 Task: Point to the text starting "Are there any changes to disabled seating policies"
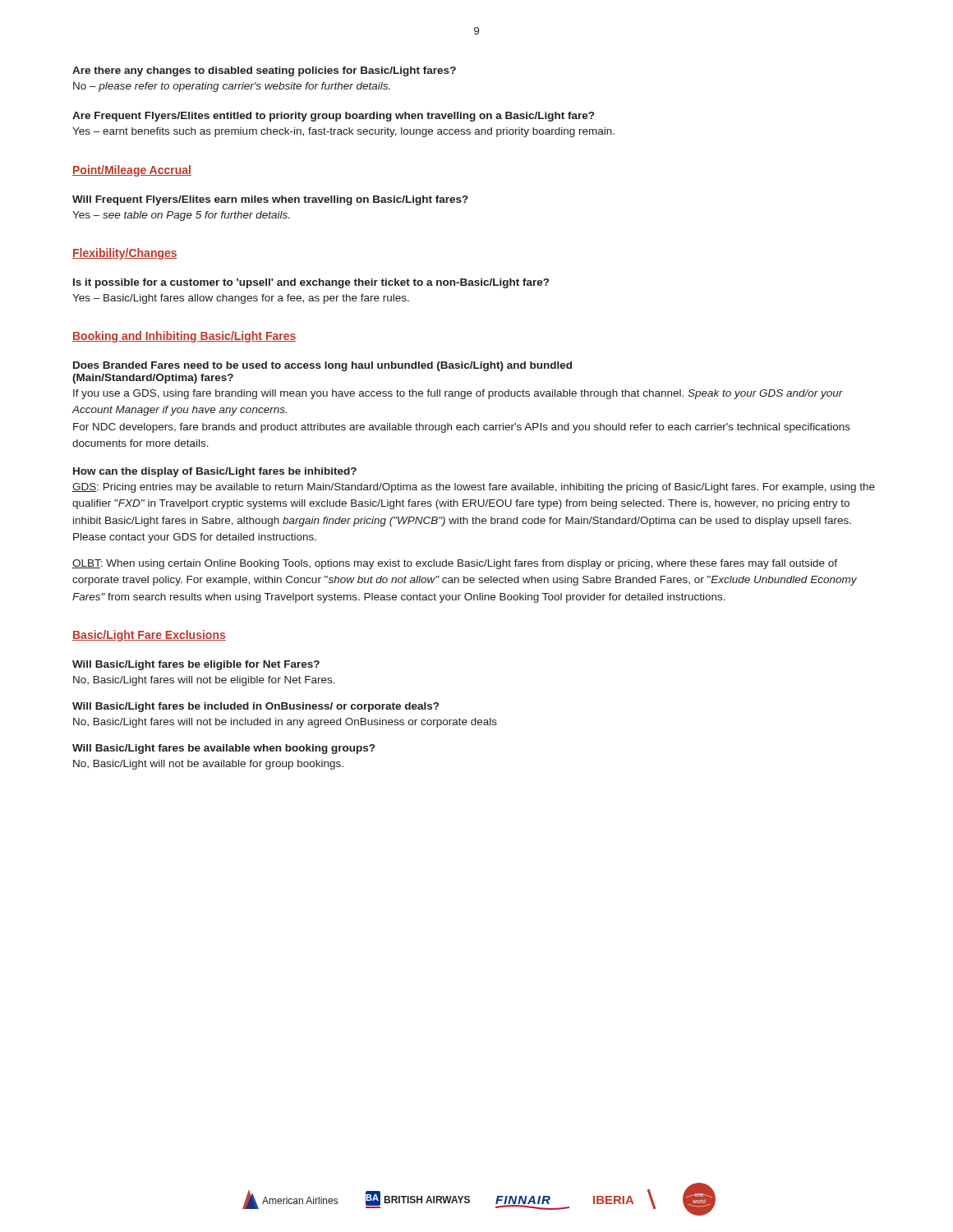click(264, 70)
